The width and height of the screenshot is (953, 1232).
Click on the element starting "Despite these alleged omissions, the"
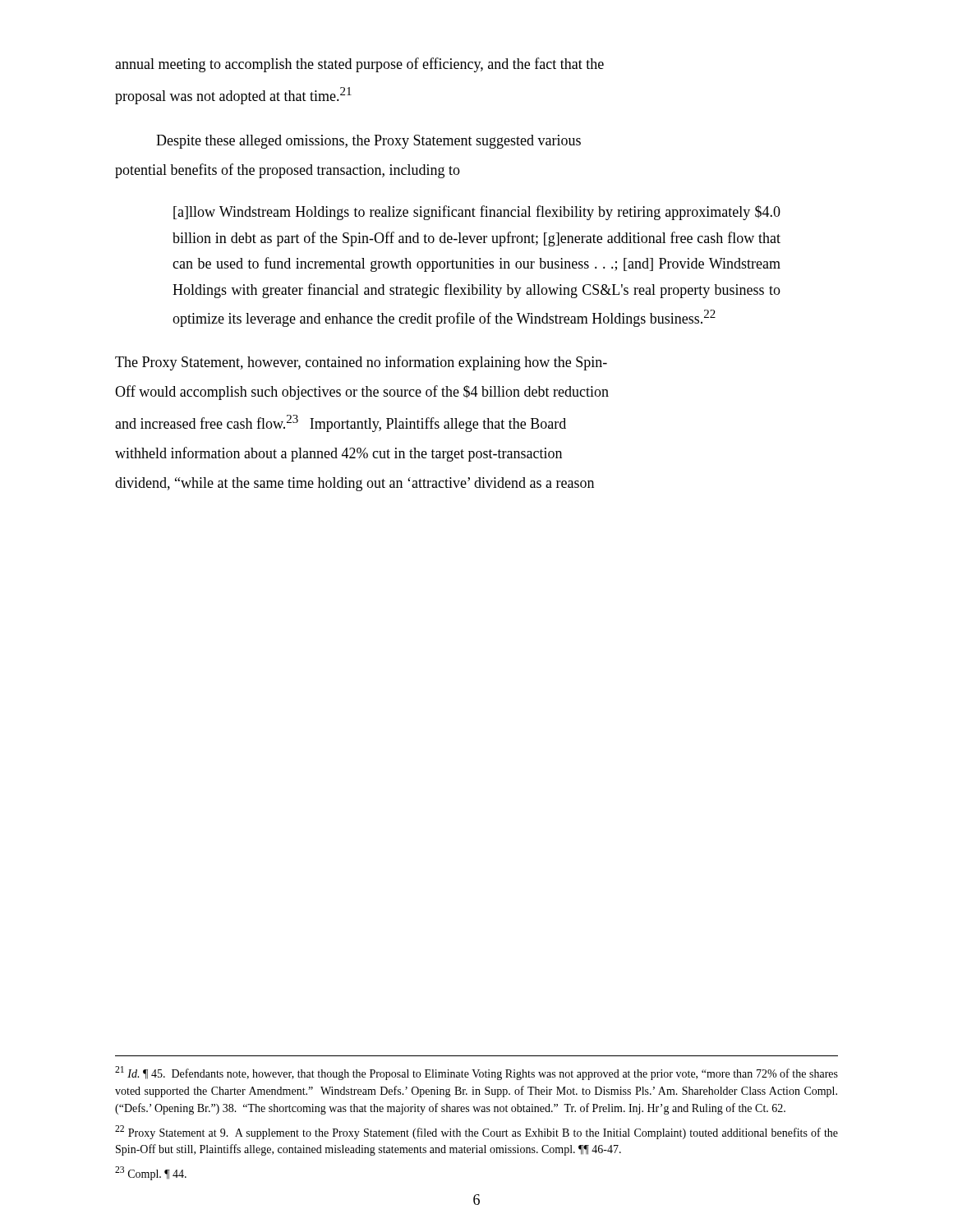(x=369, y=140)
